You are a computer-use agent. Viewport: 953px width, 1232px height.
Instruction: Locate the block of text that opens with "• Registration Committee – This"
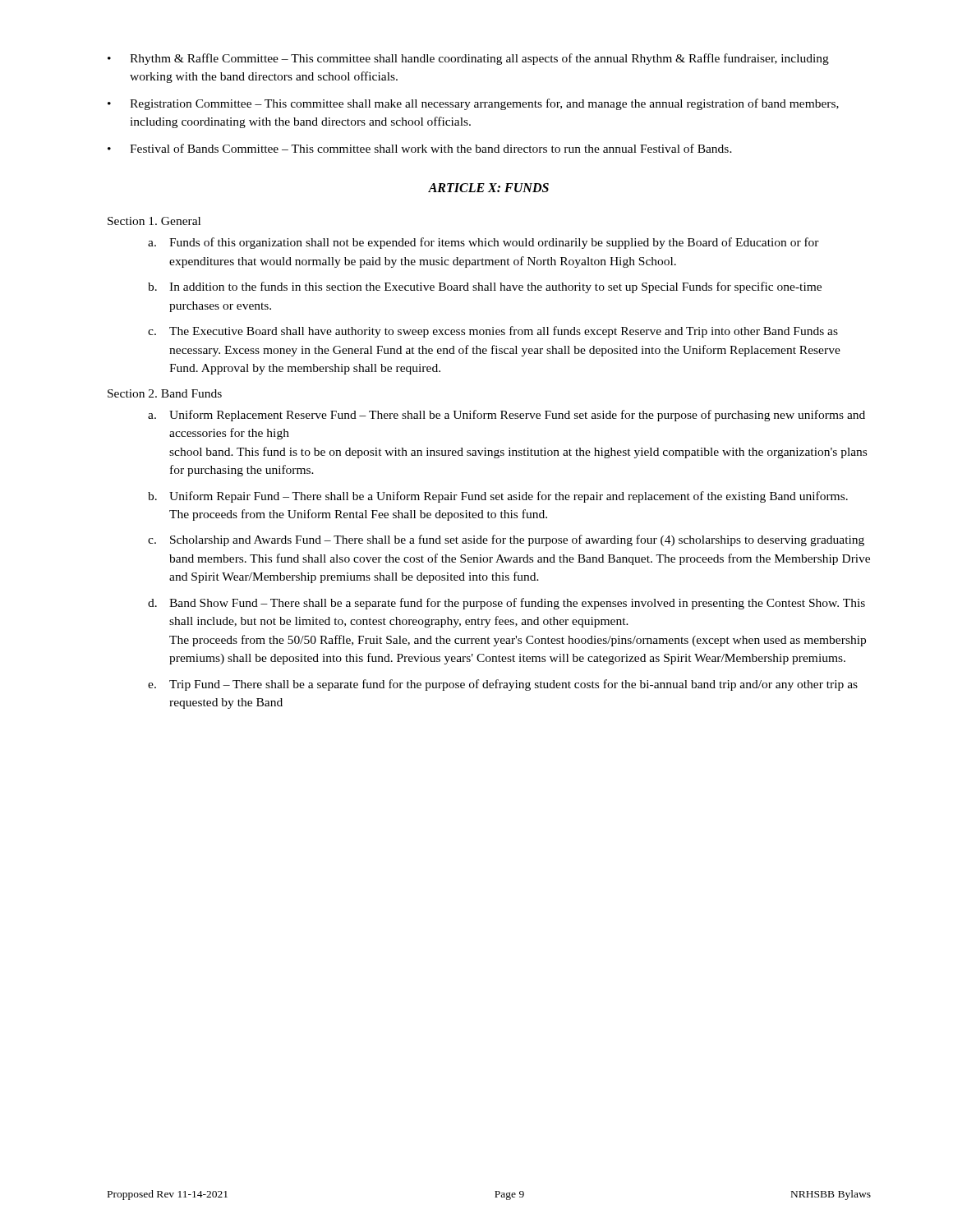click(x=489, y=113)
